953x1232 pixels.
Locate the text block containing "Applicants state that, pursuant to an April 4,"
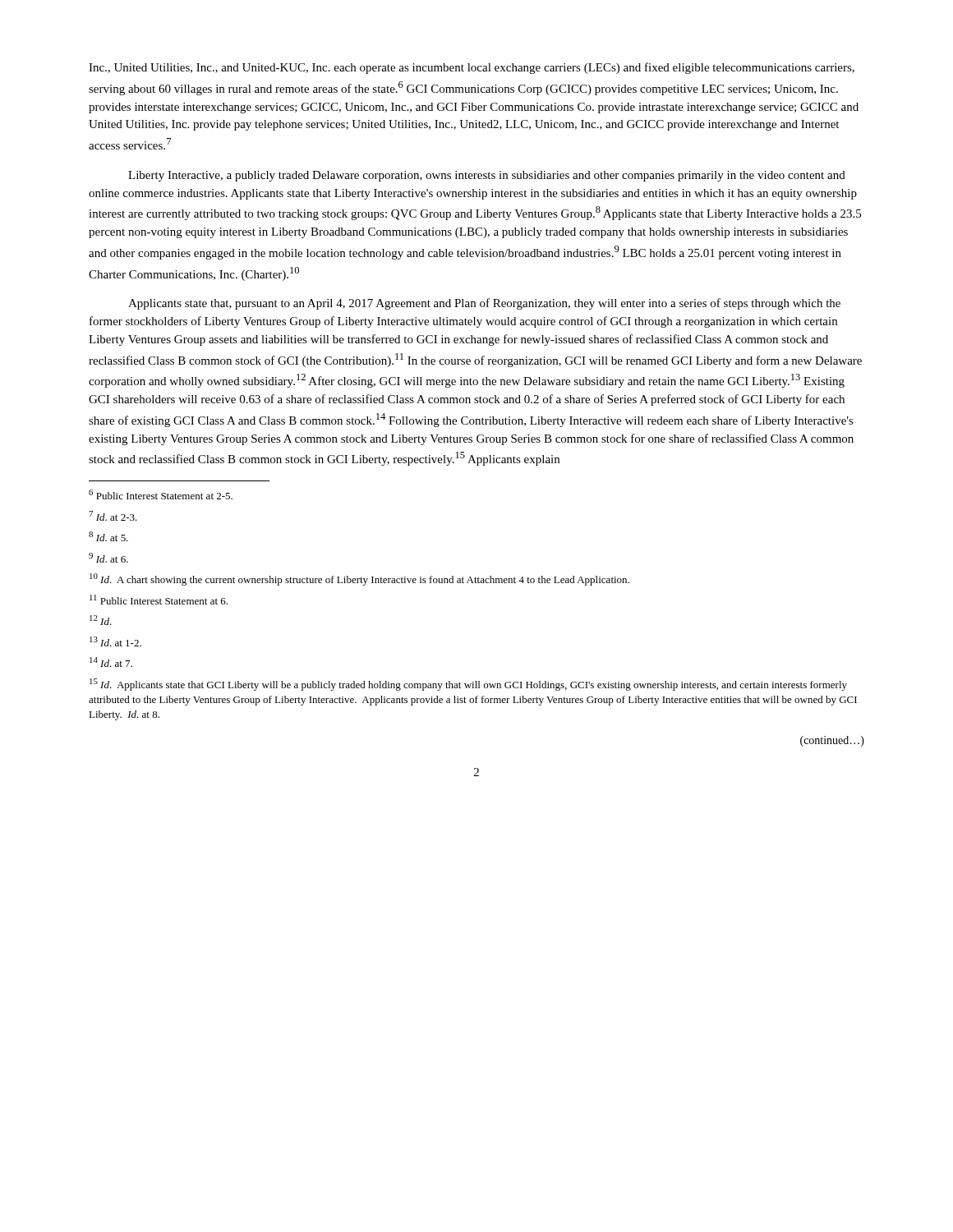(476, 382)
